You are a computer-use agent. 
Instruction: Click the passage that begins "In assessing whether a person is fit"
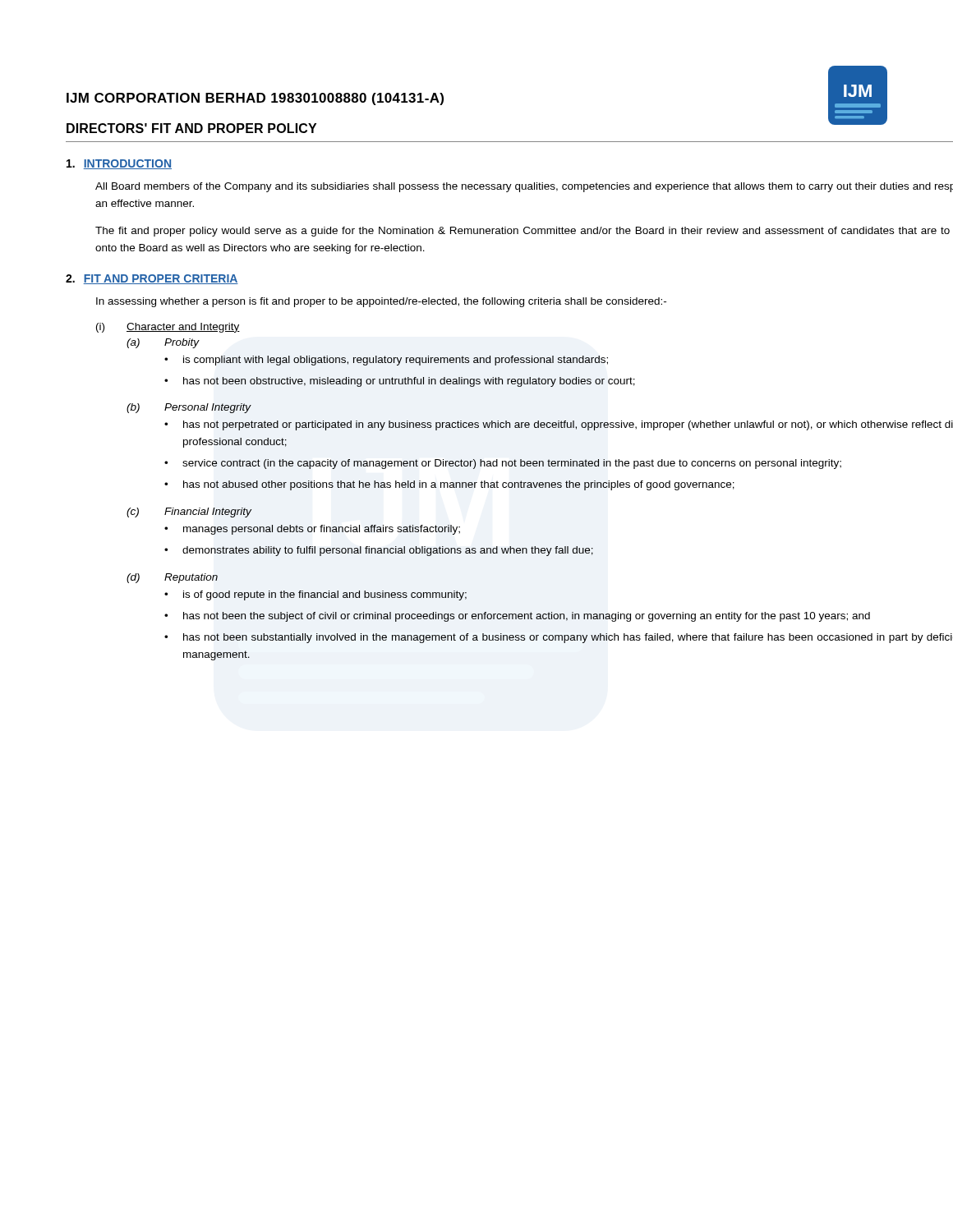tap(381, 301)
